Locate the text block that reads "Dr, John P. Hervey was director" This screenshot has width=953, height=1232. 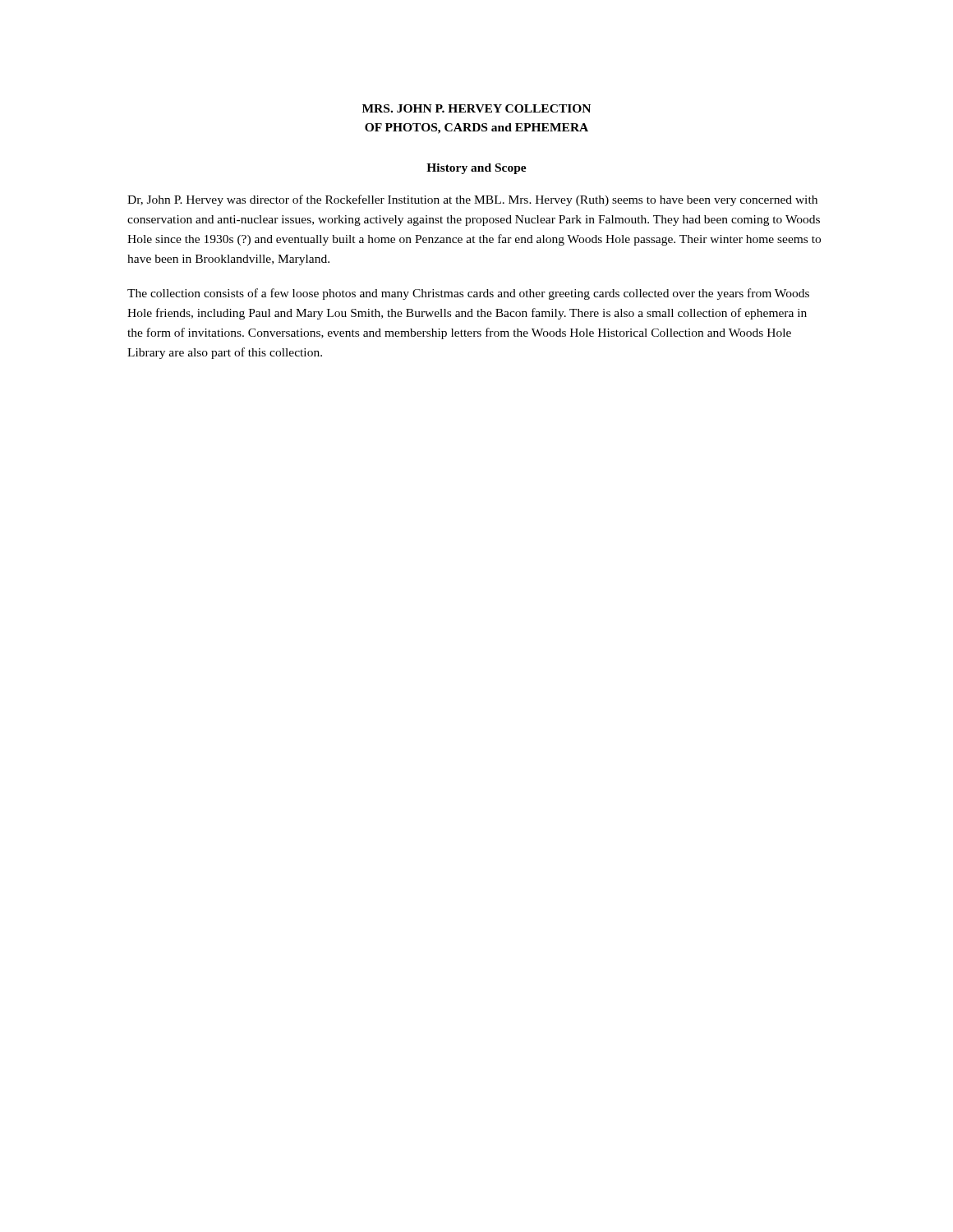click(x=474, y=228)
